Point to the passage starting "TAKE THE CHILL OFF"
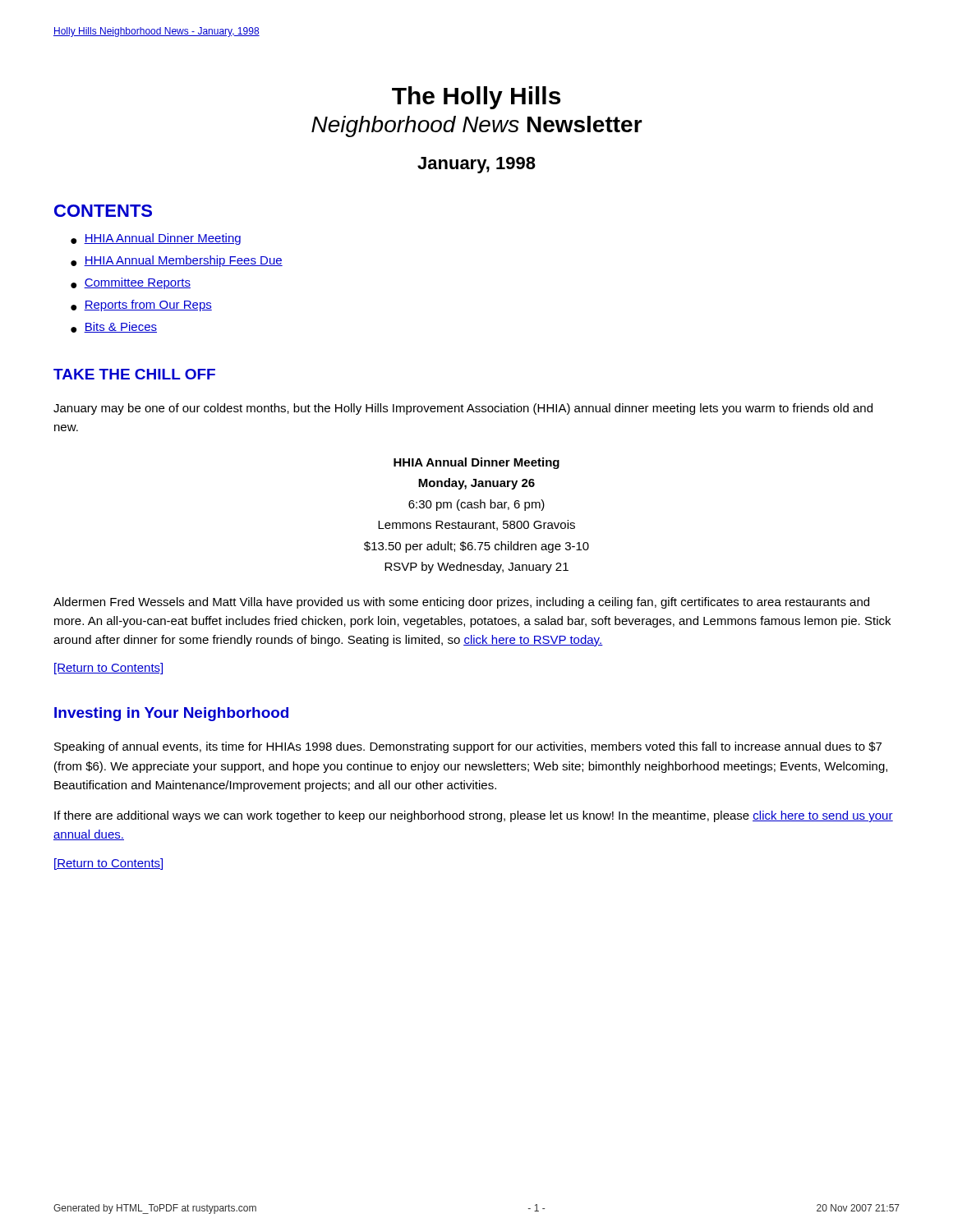The image size is (953, 1232). click(x=135, y=375)
